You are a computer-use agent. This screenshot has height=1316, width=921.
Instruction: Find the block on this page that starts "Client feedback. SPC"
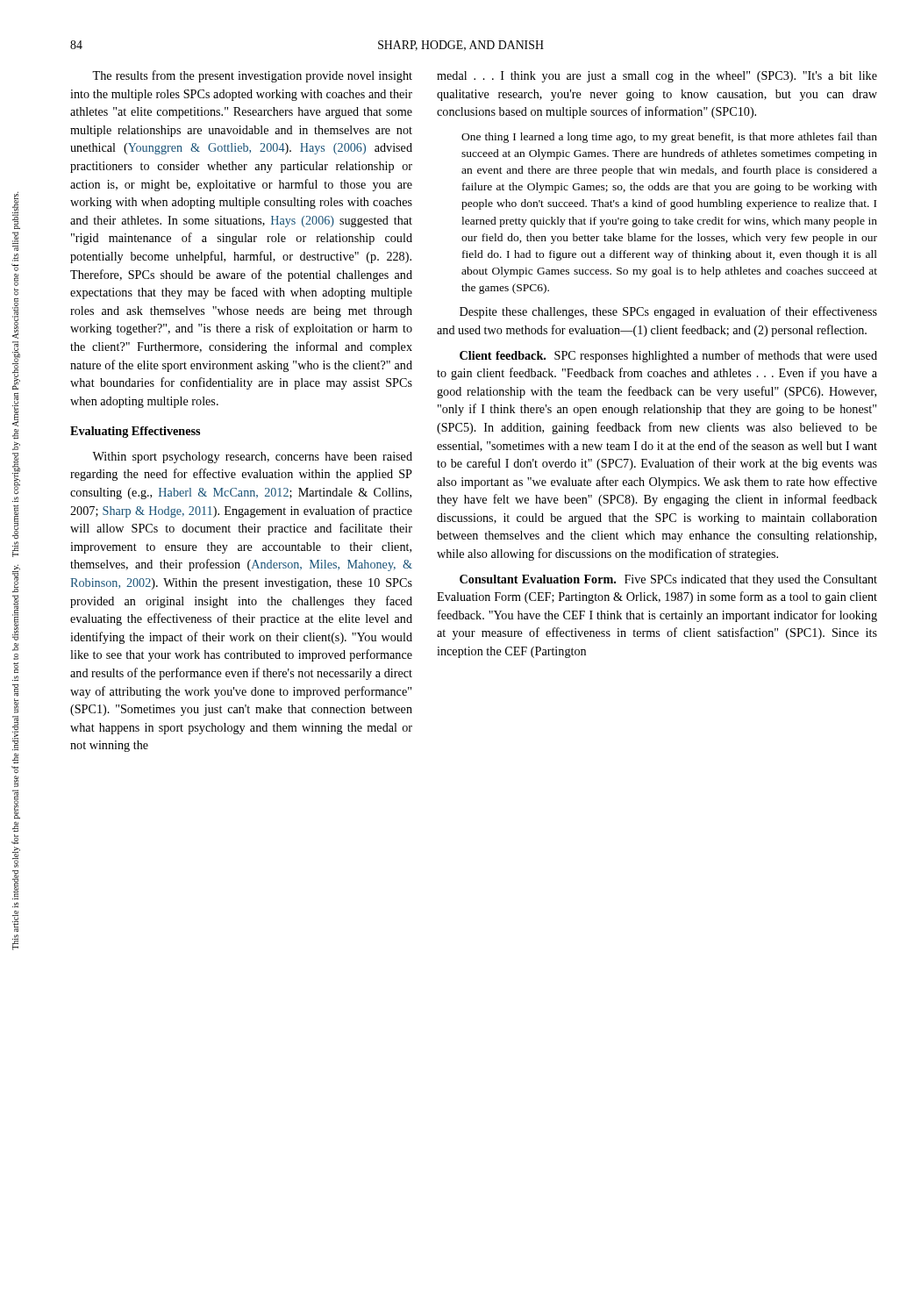(657, 455)
